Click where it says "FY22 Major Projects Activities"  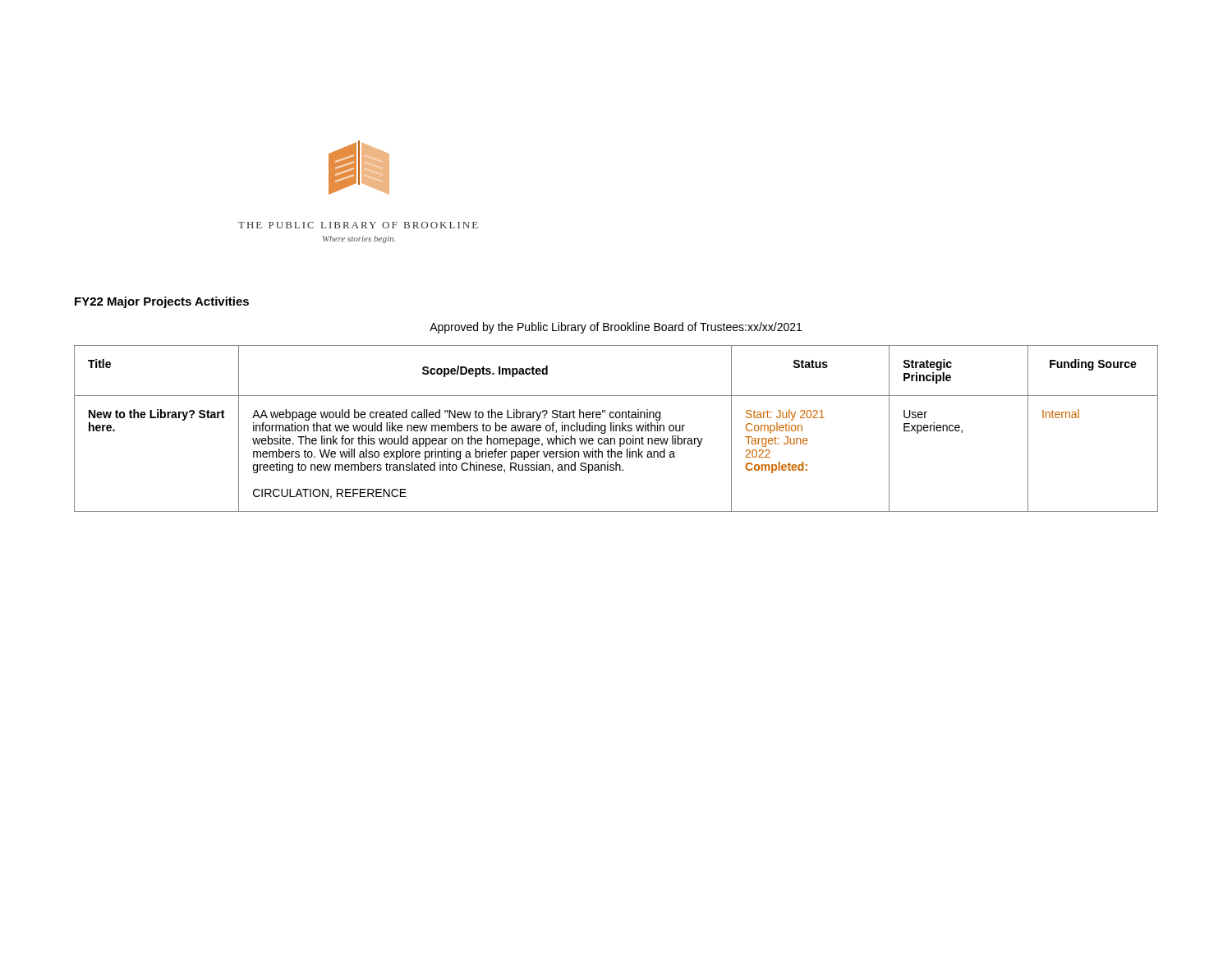162,301
